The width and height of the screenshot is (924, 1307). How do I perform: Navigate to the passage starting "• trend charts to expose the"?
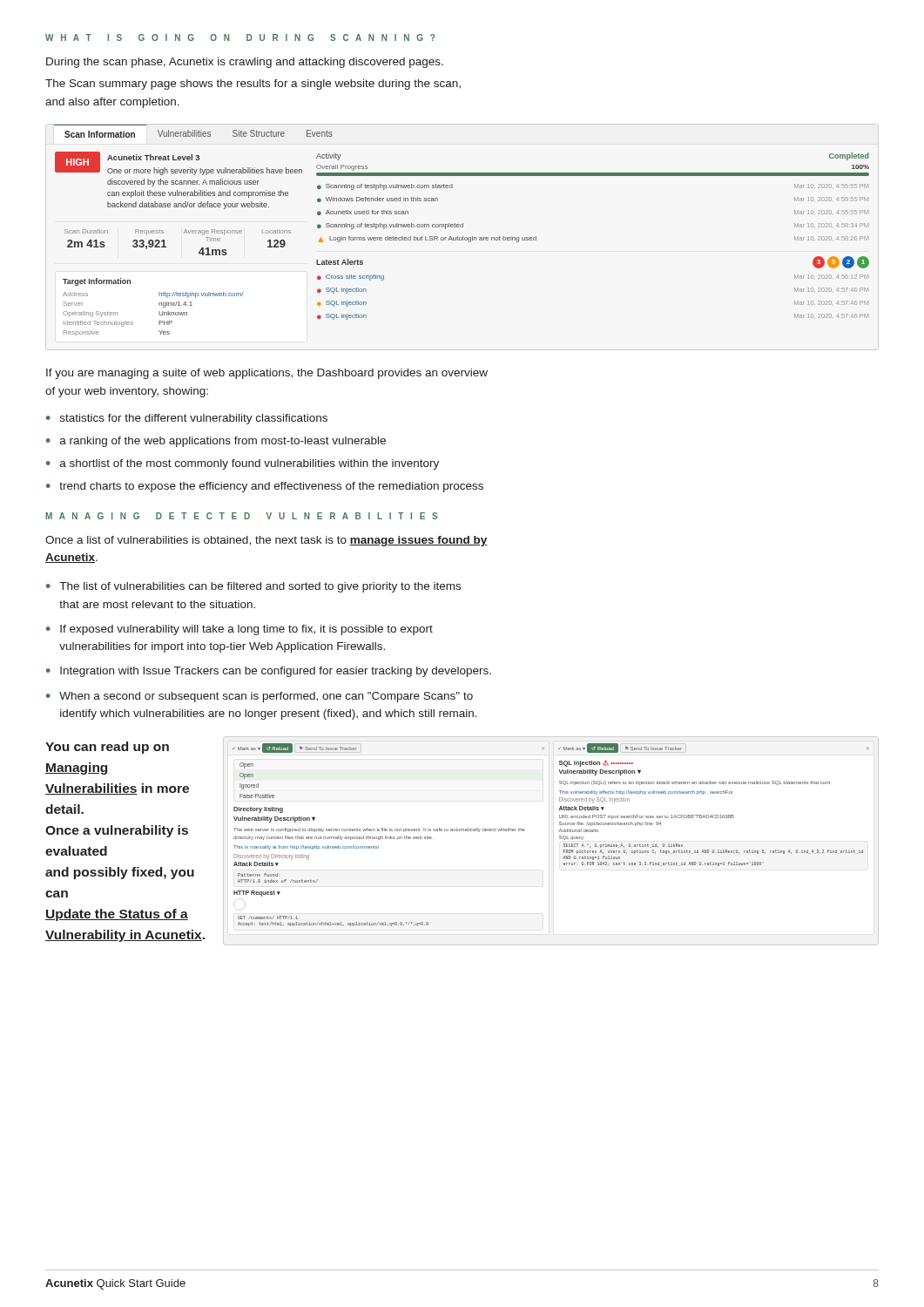tap(265, 487)
